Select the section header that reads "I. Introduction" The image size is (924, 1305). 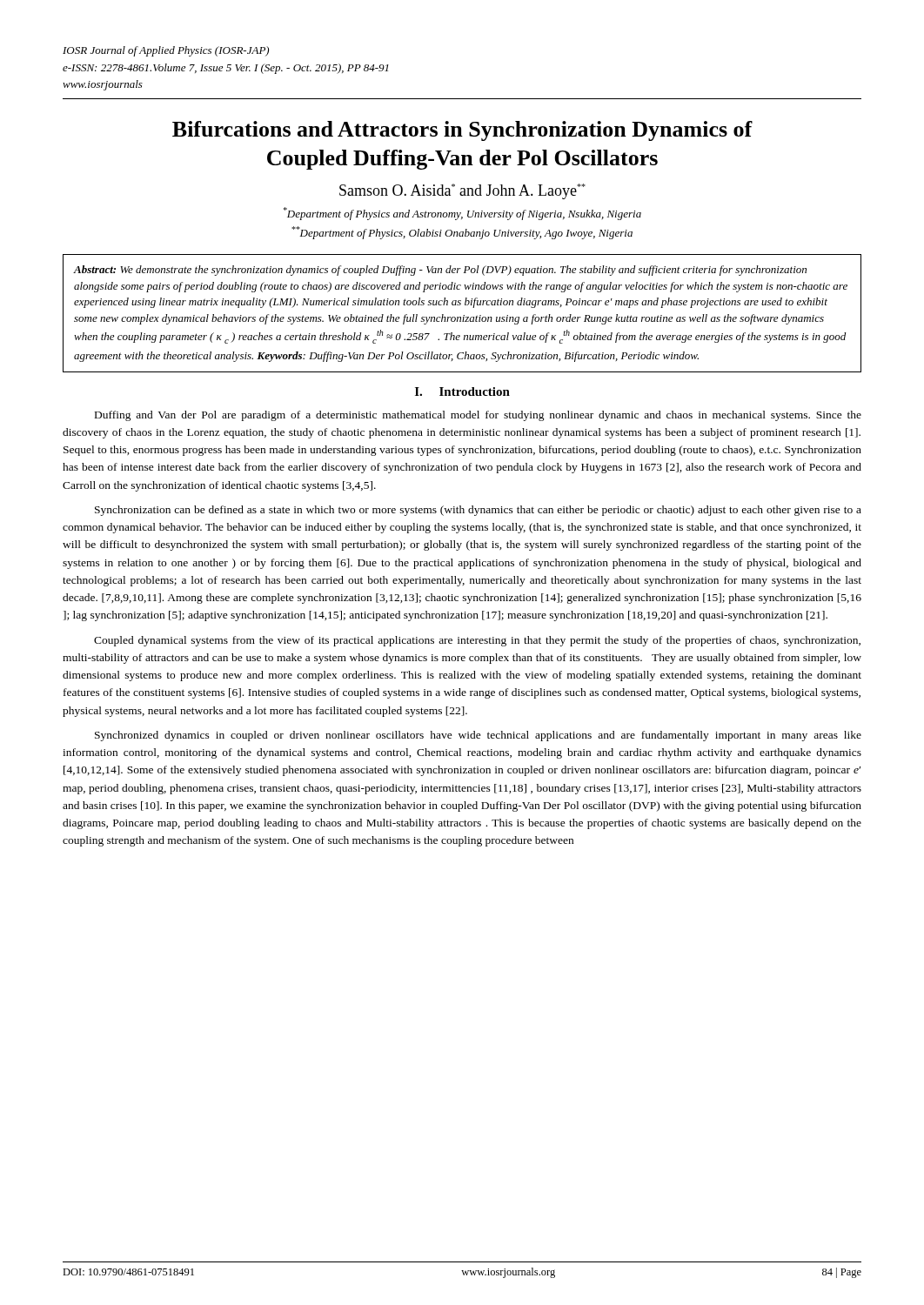462,391
